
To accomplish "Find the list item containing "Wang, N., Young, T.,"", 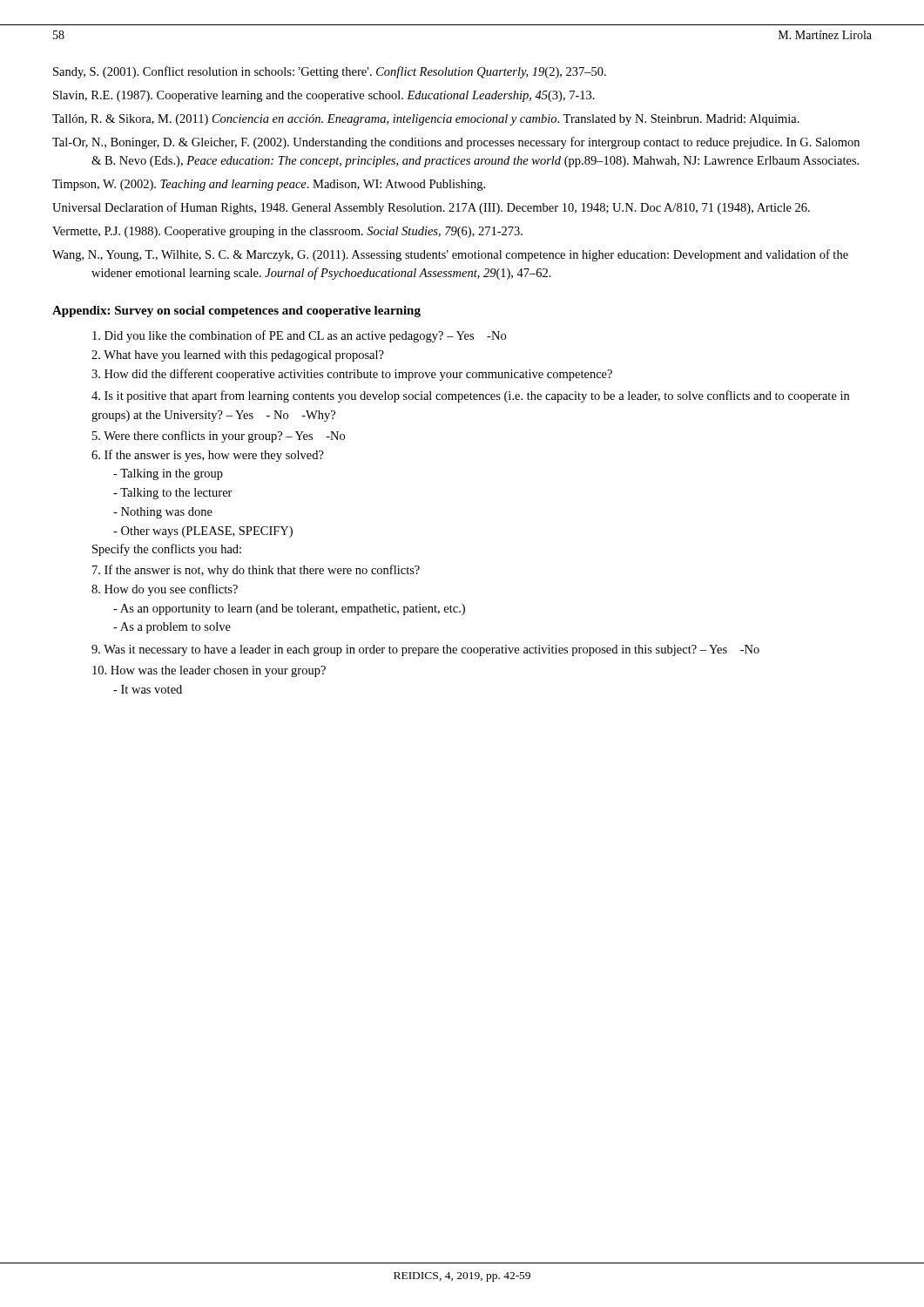I will coord(450,264).
